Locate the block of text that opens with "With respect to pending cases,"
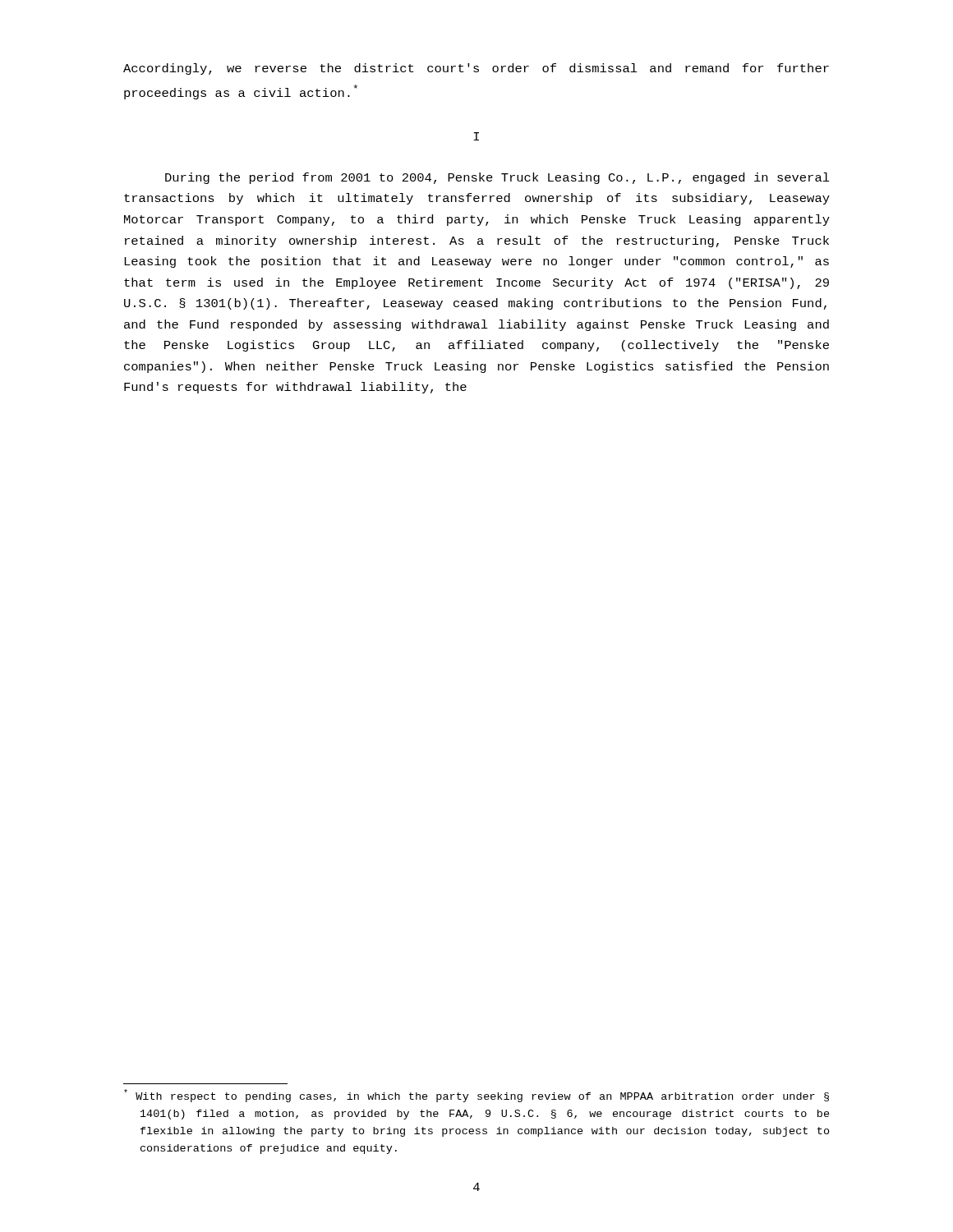The width and height of the screenshot is (953, 1232). [x=476, y=1122]
